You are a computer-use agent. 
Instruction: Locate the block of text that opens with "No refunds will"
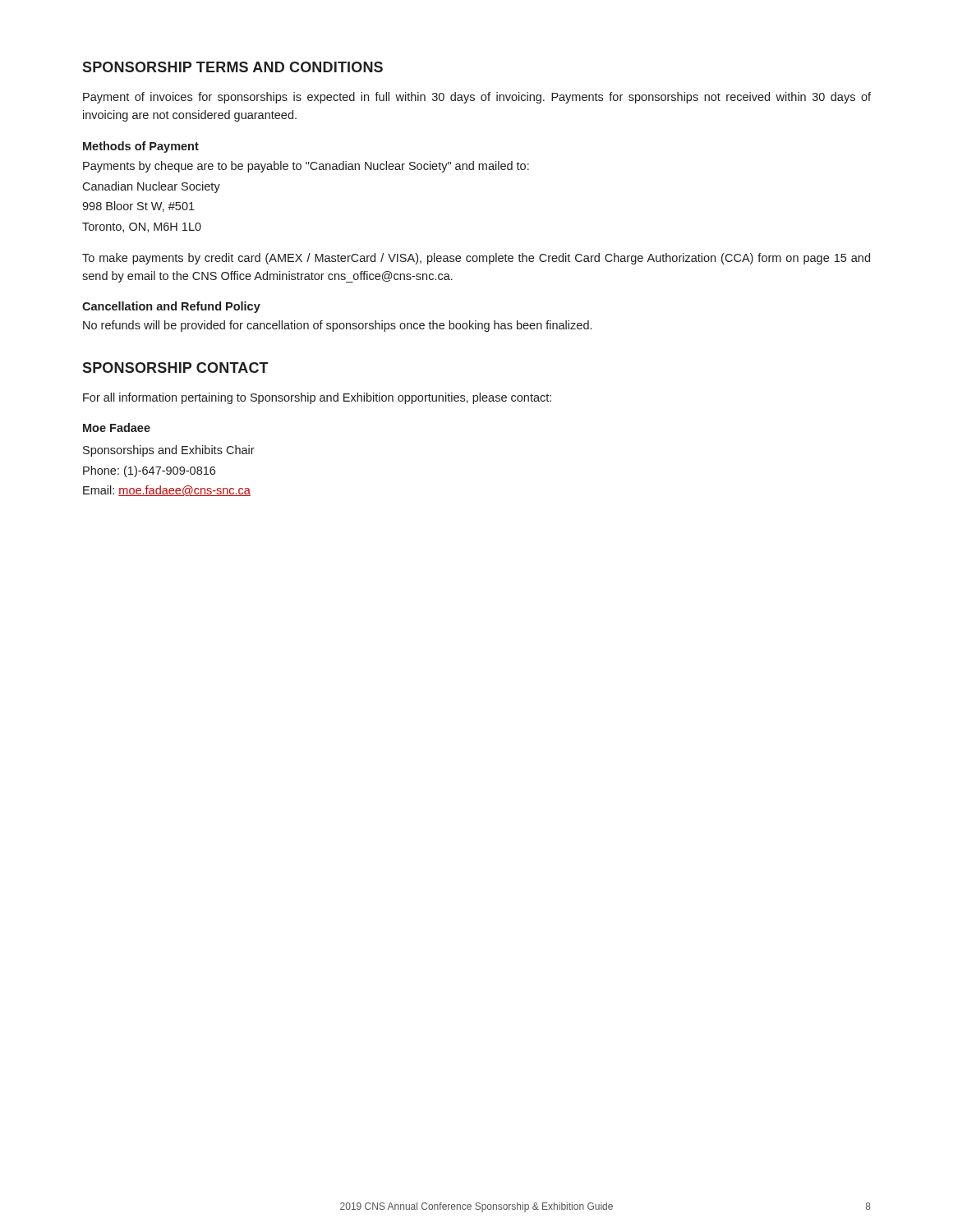point(337,326)
